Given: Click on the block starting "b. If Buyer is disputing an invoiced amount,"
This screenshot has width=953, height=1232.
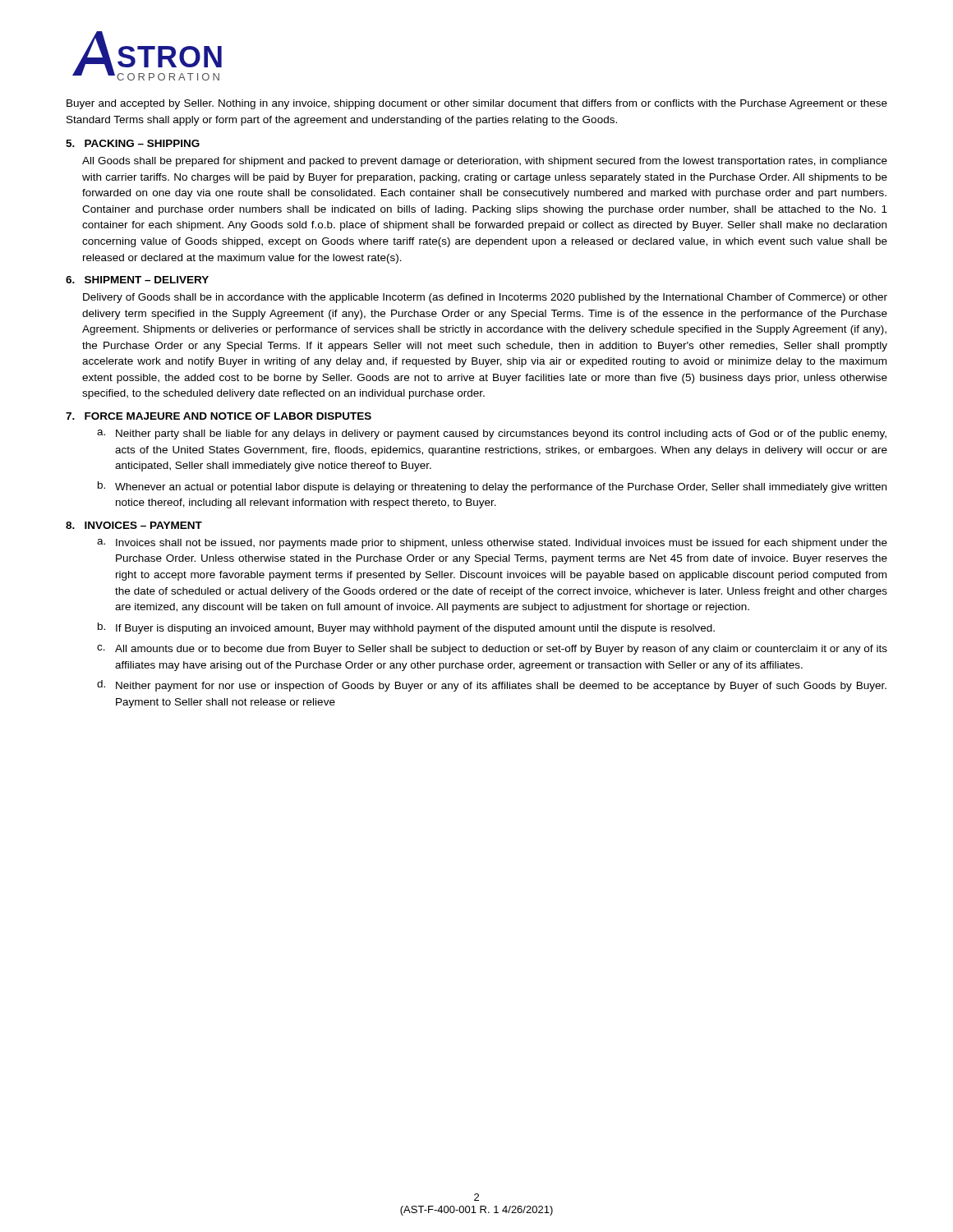Looking at the screenshot, I should tap(492, 628).
